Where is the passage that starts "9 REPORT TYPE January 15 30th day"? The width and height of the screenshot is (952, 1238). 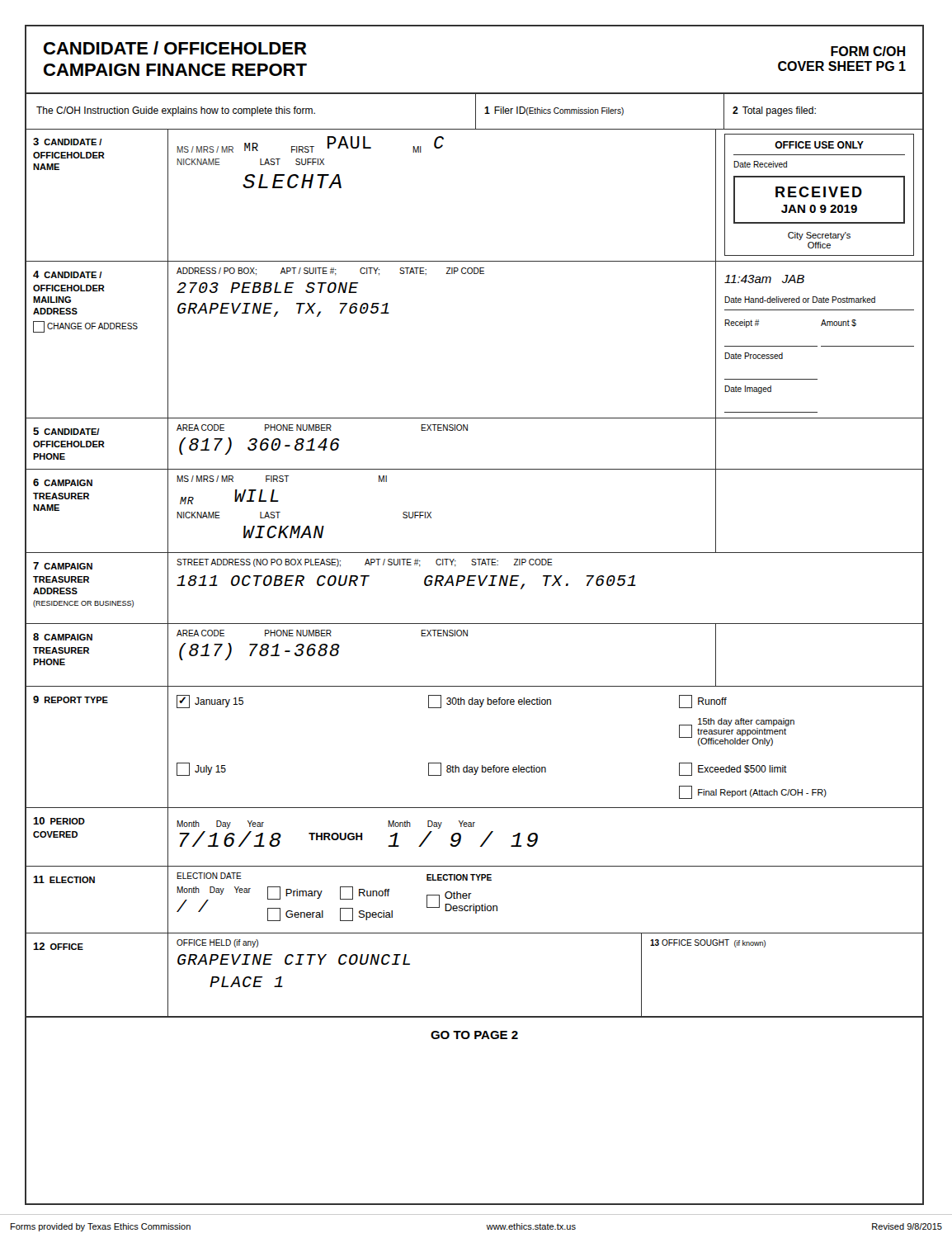click(474, 747)
